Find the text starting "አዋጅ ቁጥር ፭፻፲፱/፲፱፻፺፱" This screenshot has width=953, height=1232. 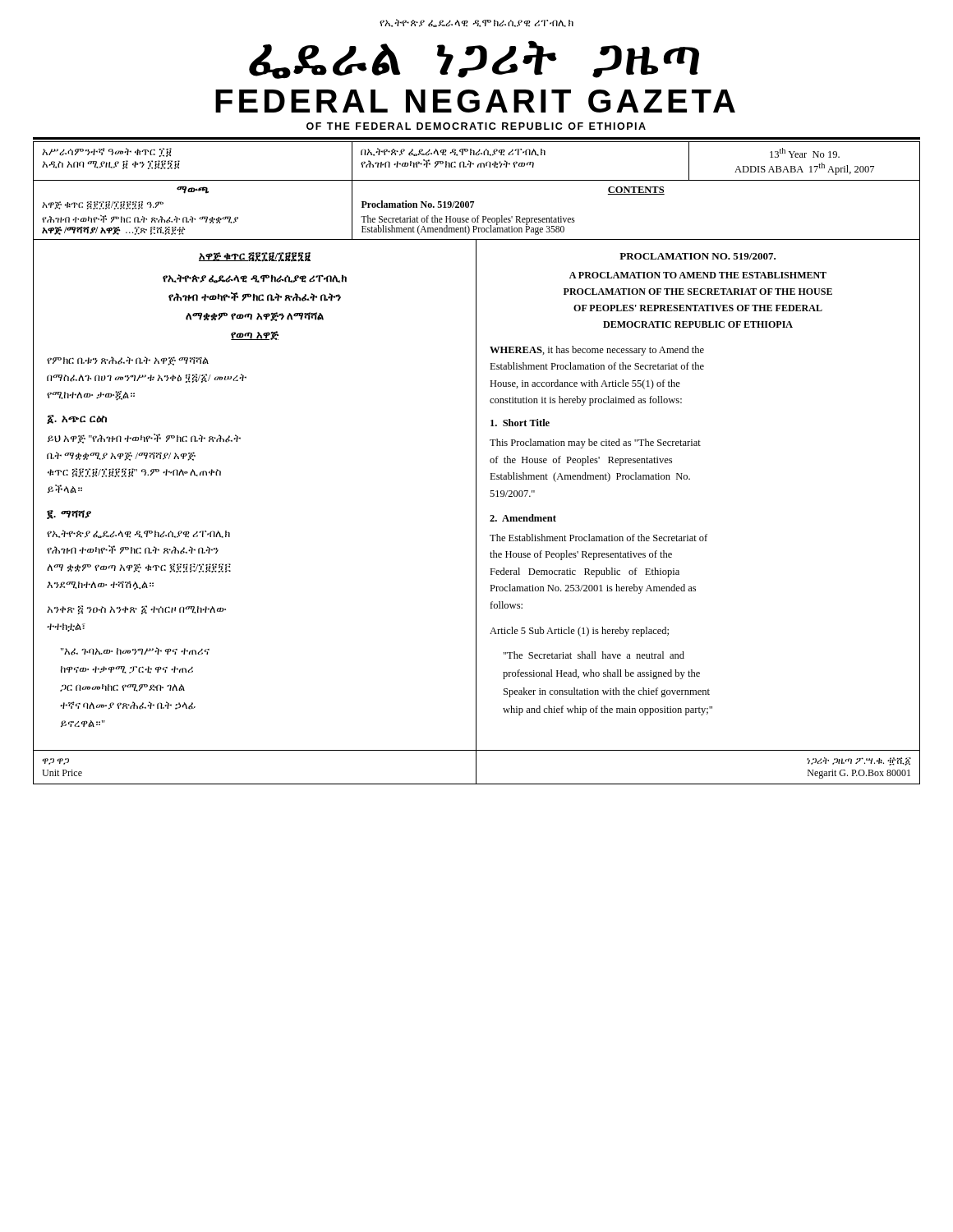[255, 256]
